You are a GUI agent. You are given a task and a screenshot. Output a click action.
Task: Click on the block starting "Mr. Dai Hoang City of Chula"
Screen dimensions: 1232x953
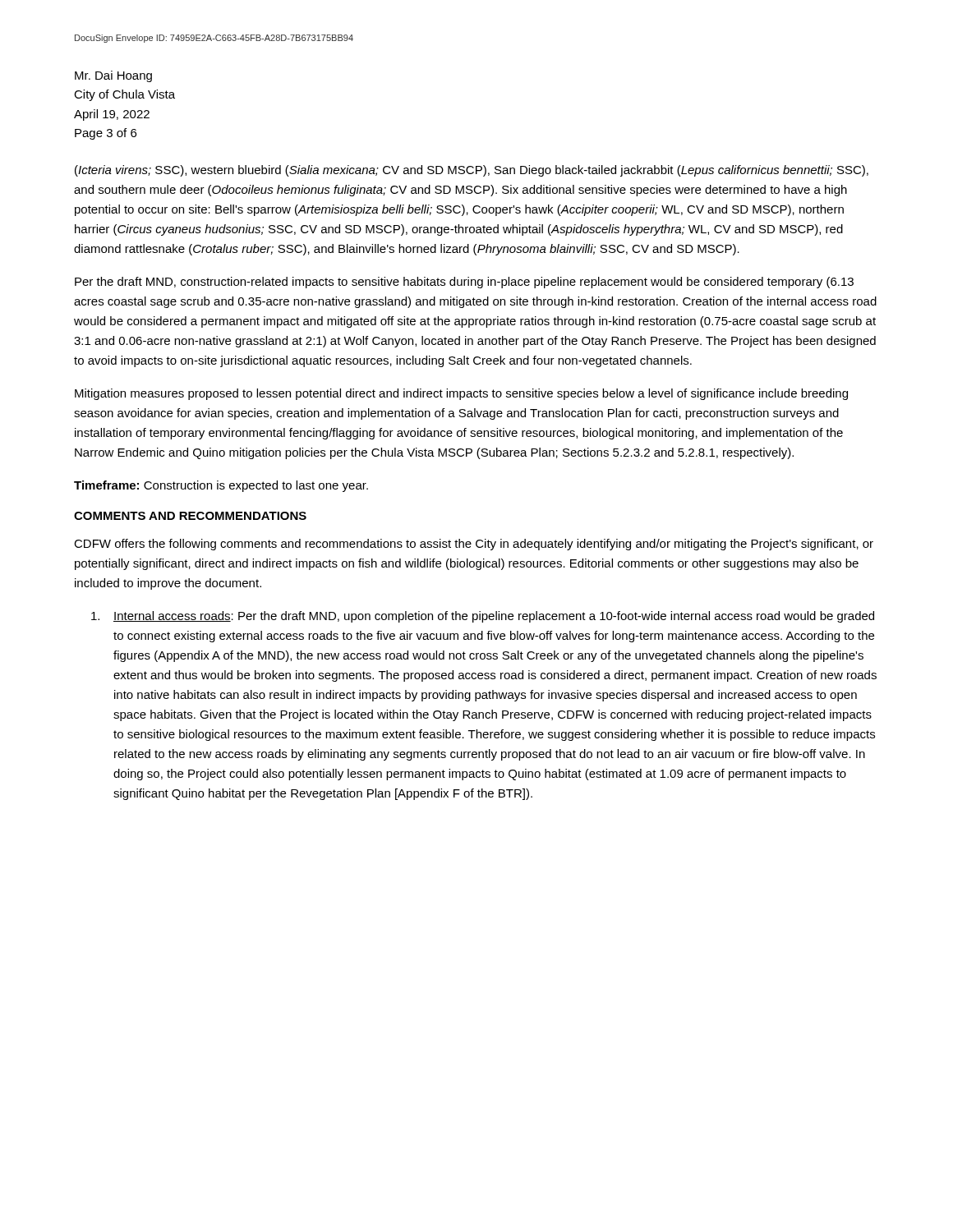click(x=125, y=104)
